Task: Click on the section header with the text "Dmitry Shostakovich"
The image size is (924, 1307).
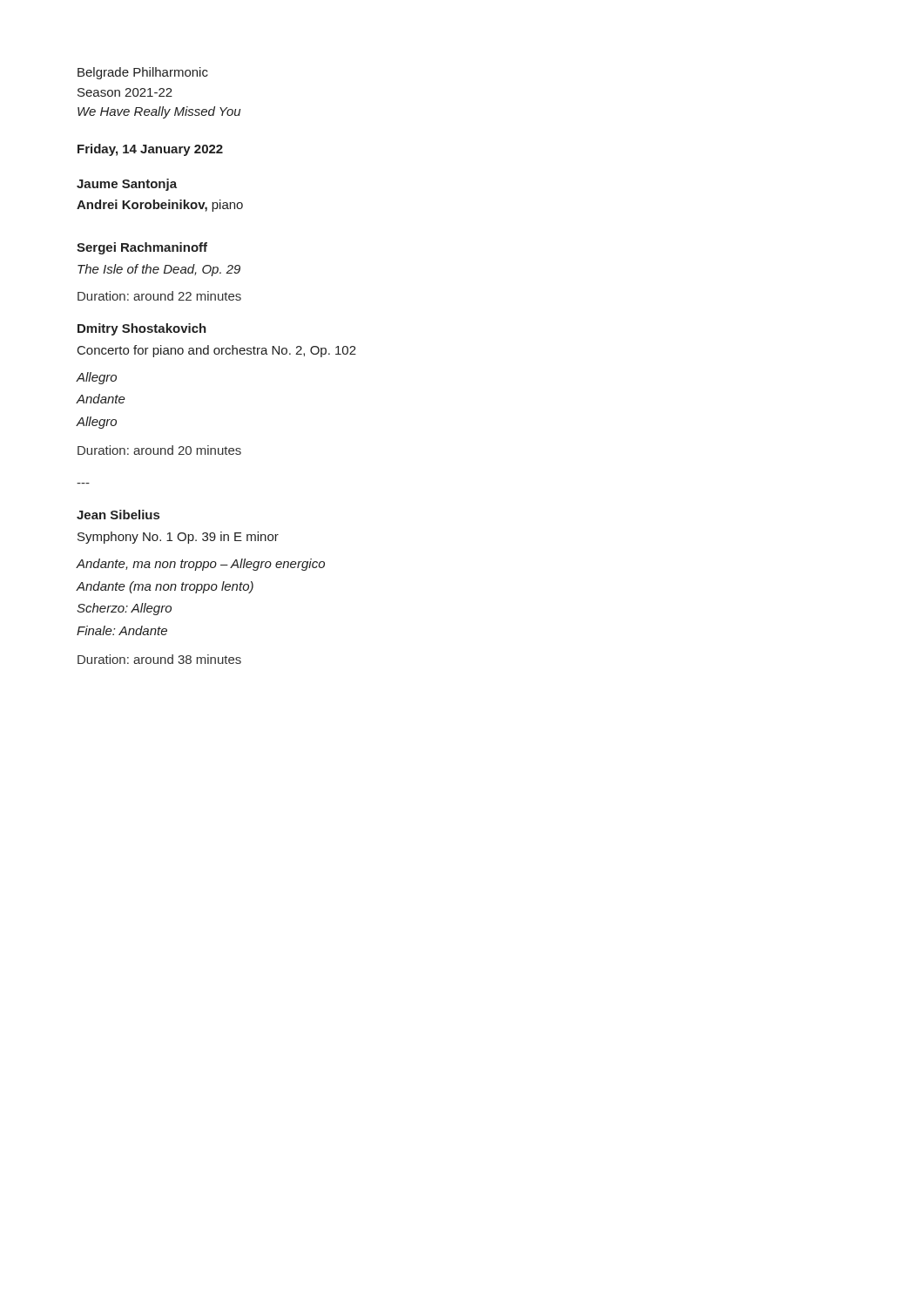Action: 142,328
